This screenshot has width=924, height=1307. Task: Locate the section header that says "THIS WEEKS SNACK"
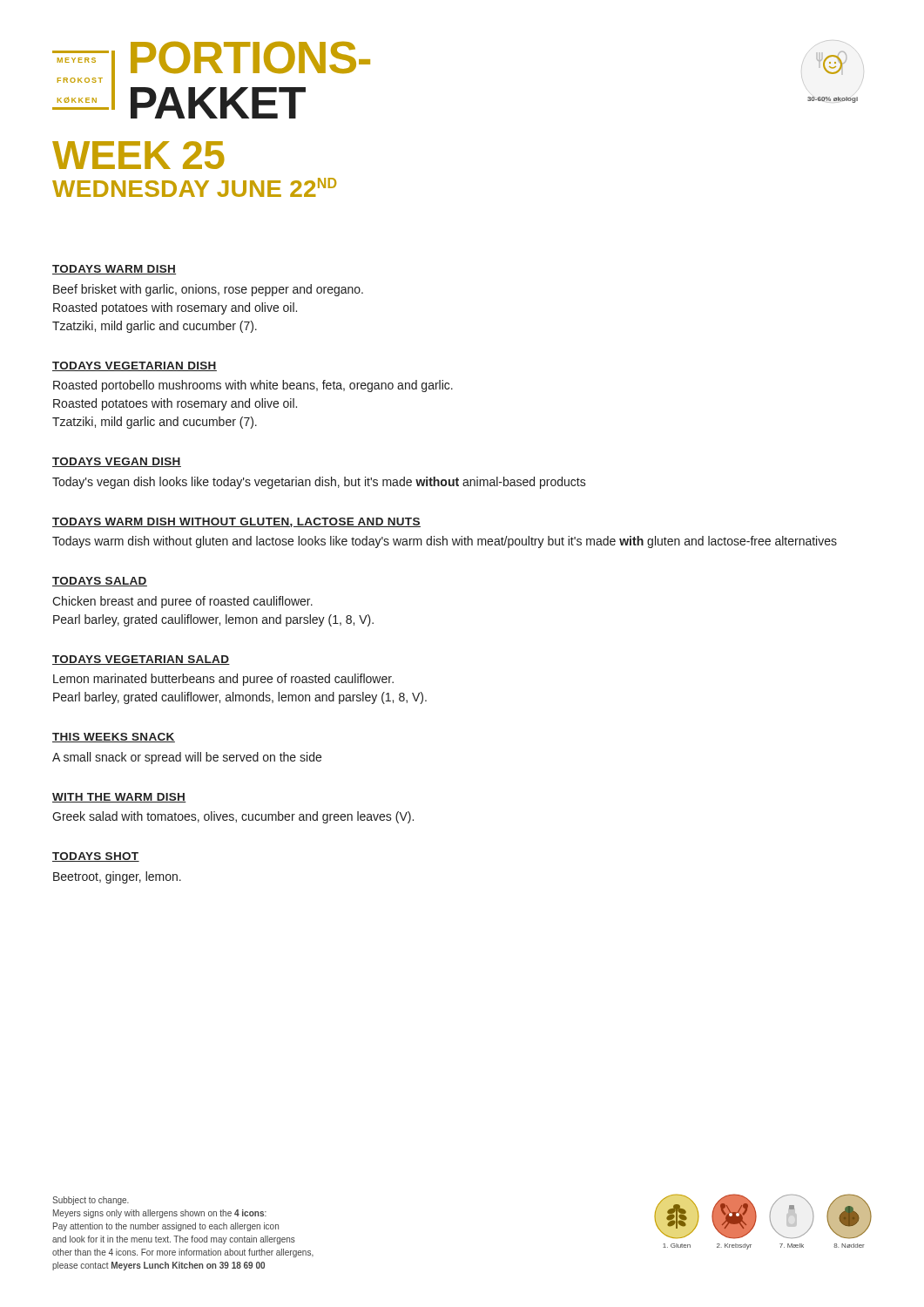point(113,737)
